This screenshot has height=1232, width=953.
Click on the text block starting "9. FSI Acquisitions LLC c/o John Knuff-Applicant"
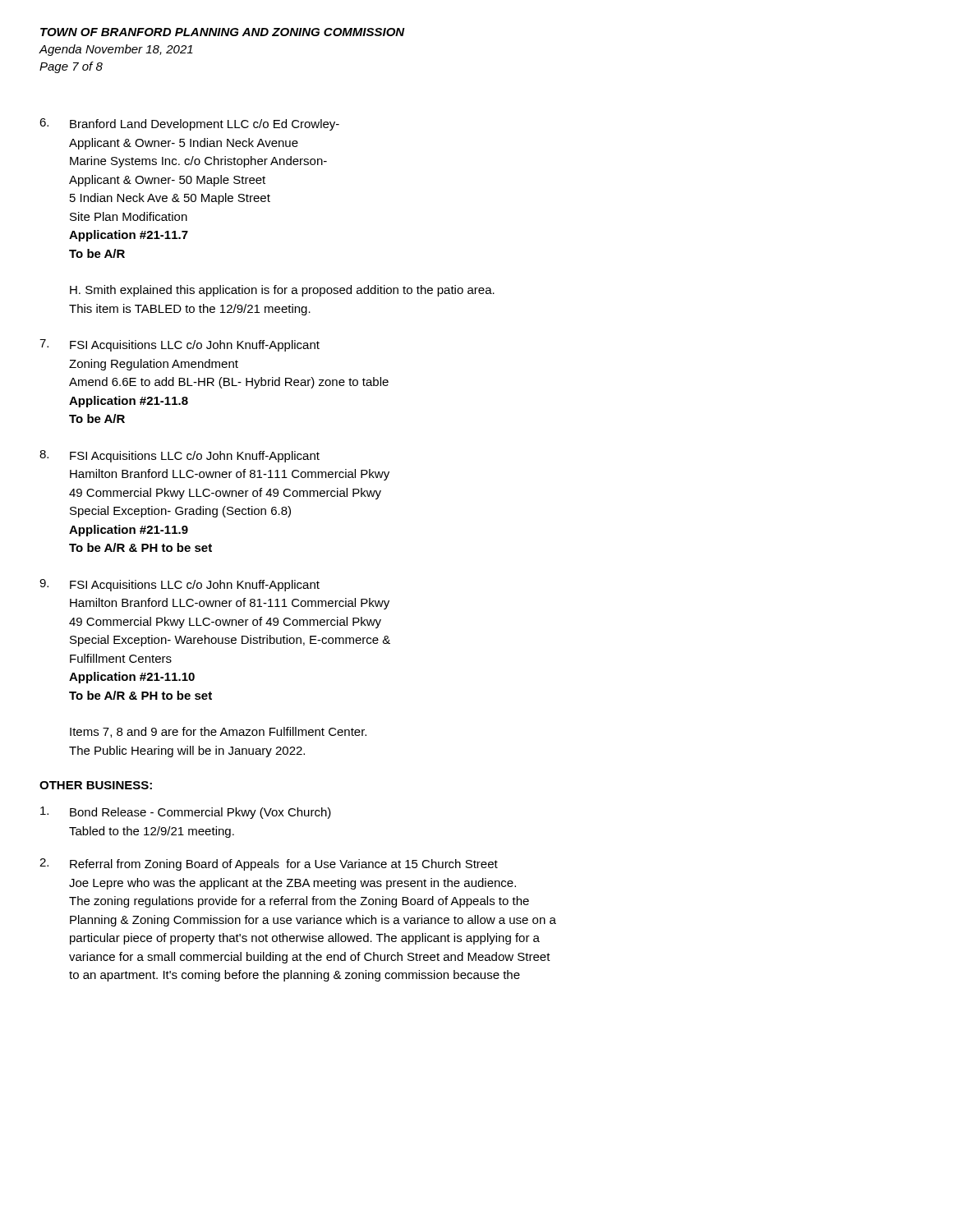(x=180, y=585)
